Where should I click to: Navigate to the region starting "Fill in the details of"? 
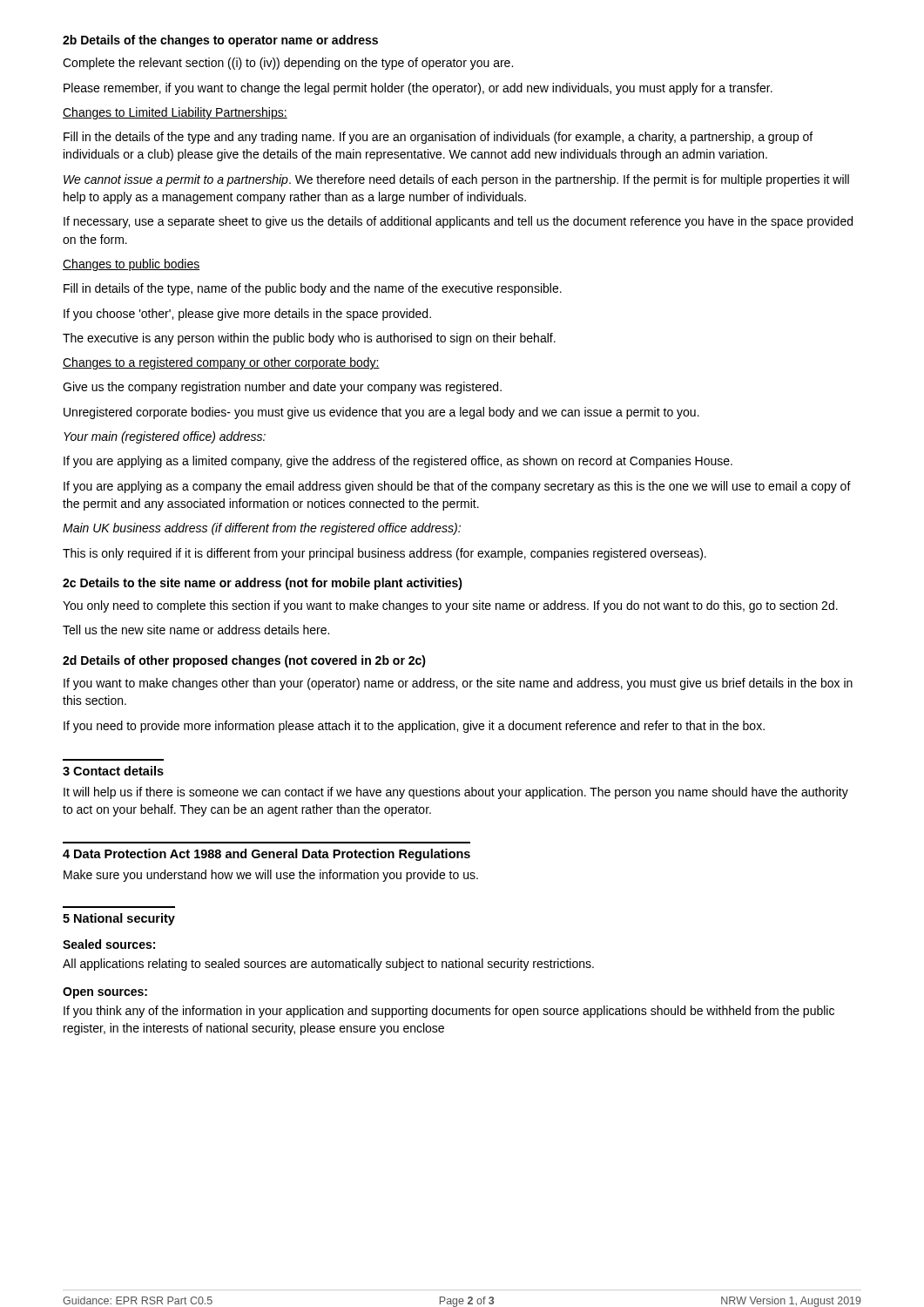[462, 146]
